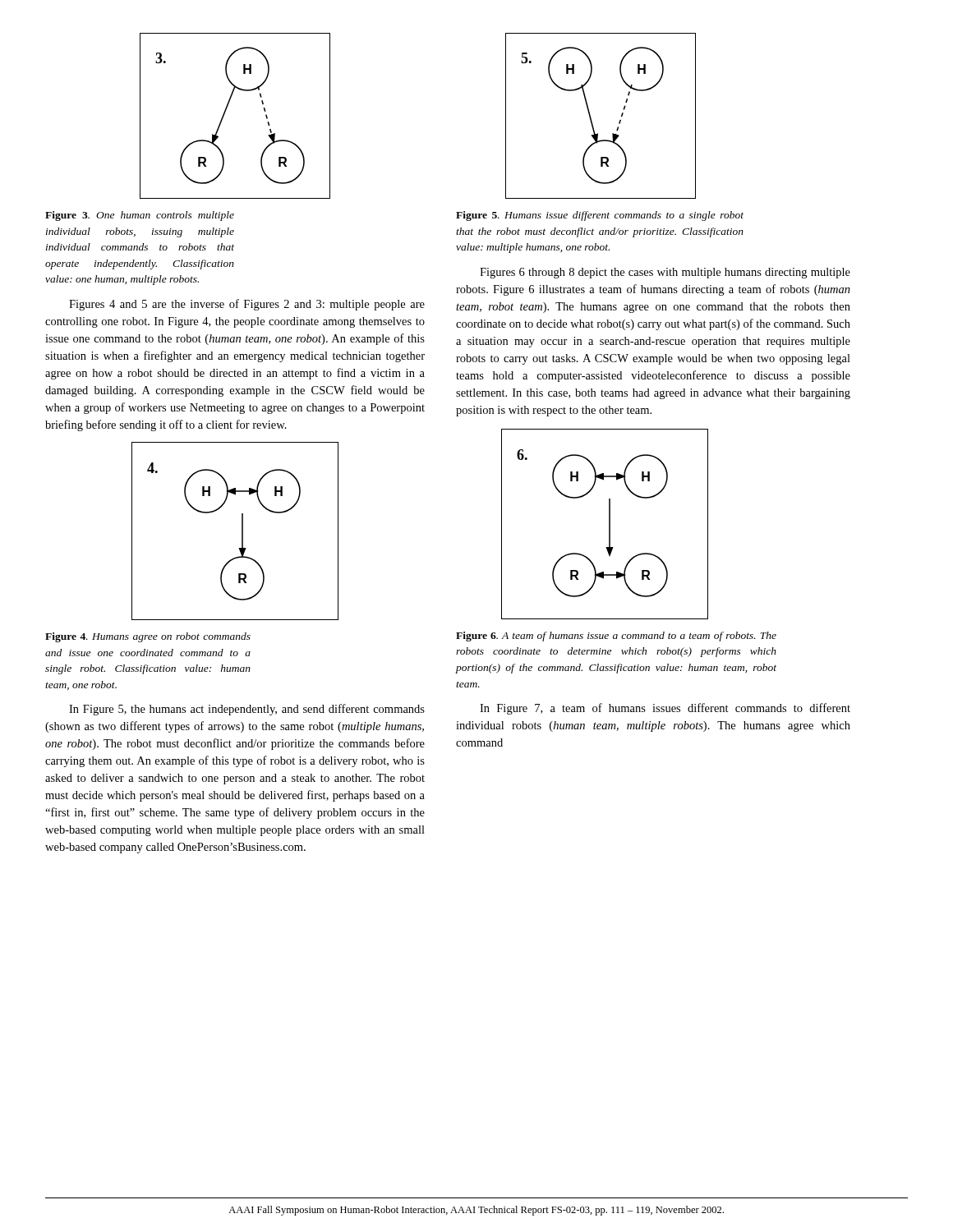Viewport: 953px width, 1232px height.
Task: Where is the caption that starts "Figure 3. One human controls"?
Action: tap(140, 247)
